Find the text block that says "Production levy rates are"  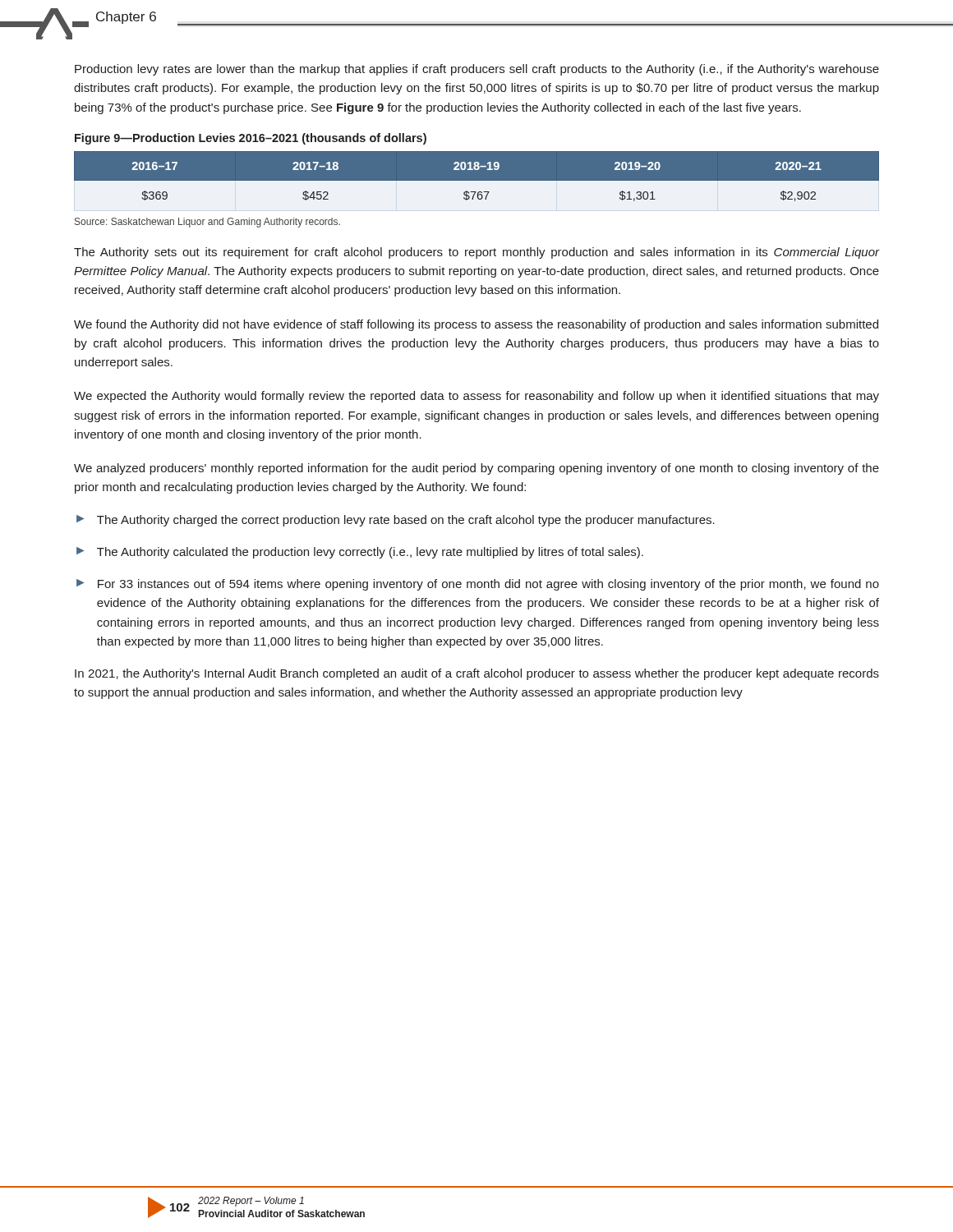[476, 88]
